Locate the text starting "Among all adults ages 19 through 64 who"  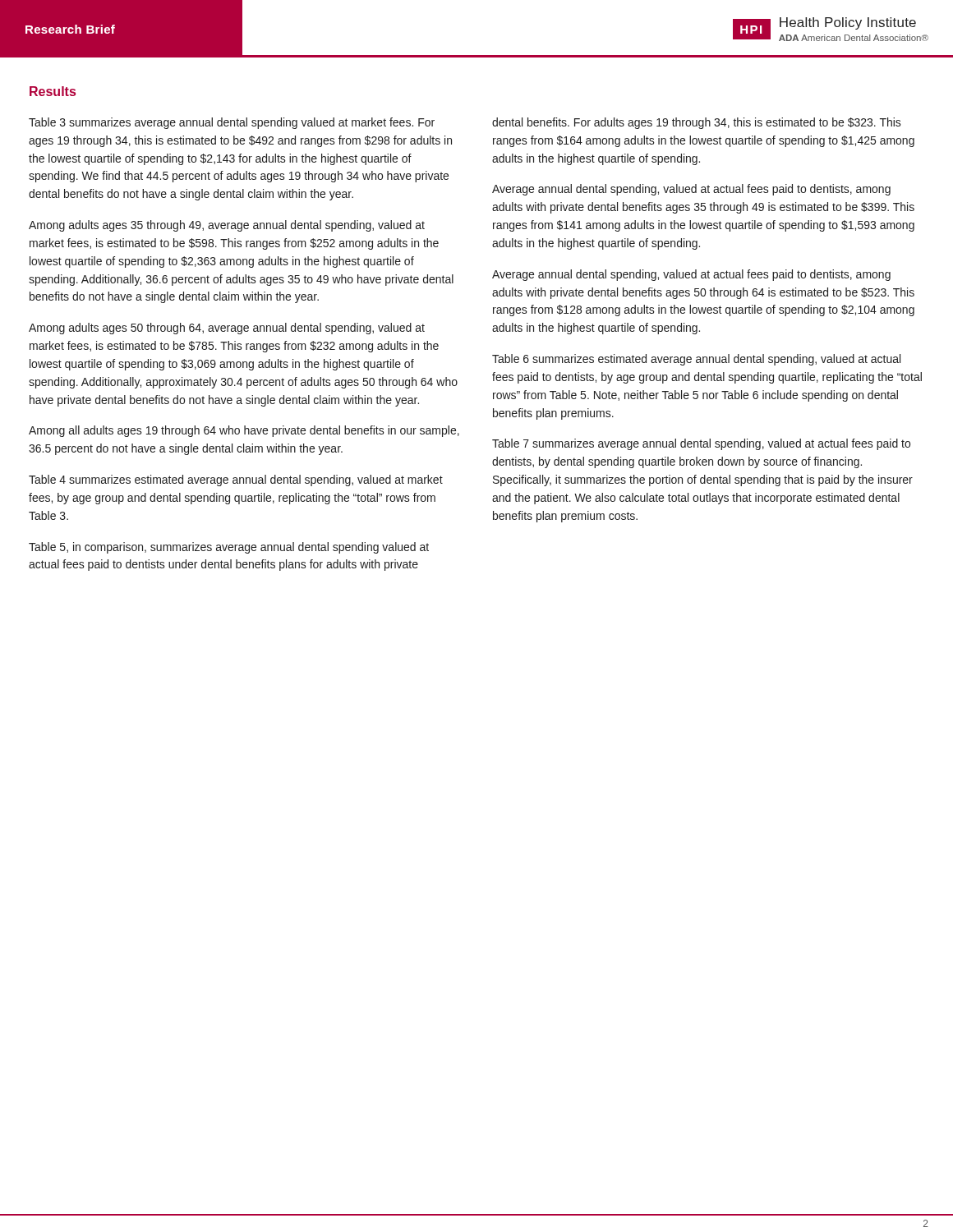[245, 440]
